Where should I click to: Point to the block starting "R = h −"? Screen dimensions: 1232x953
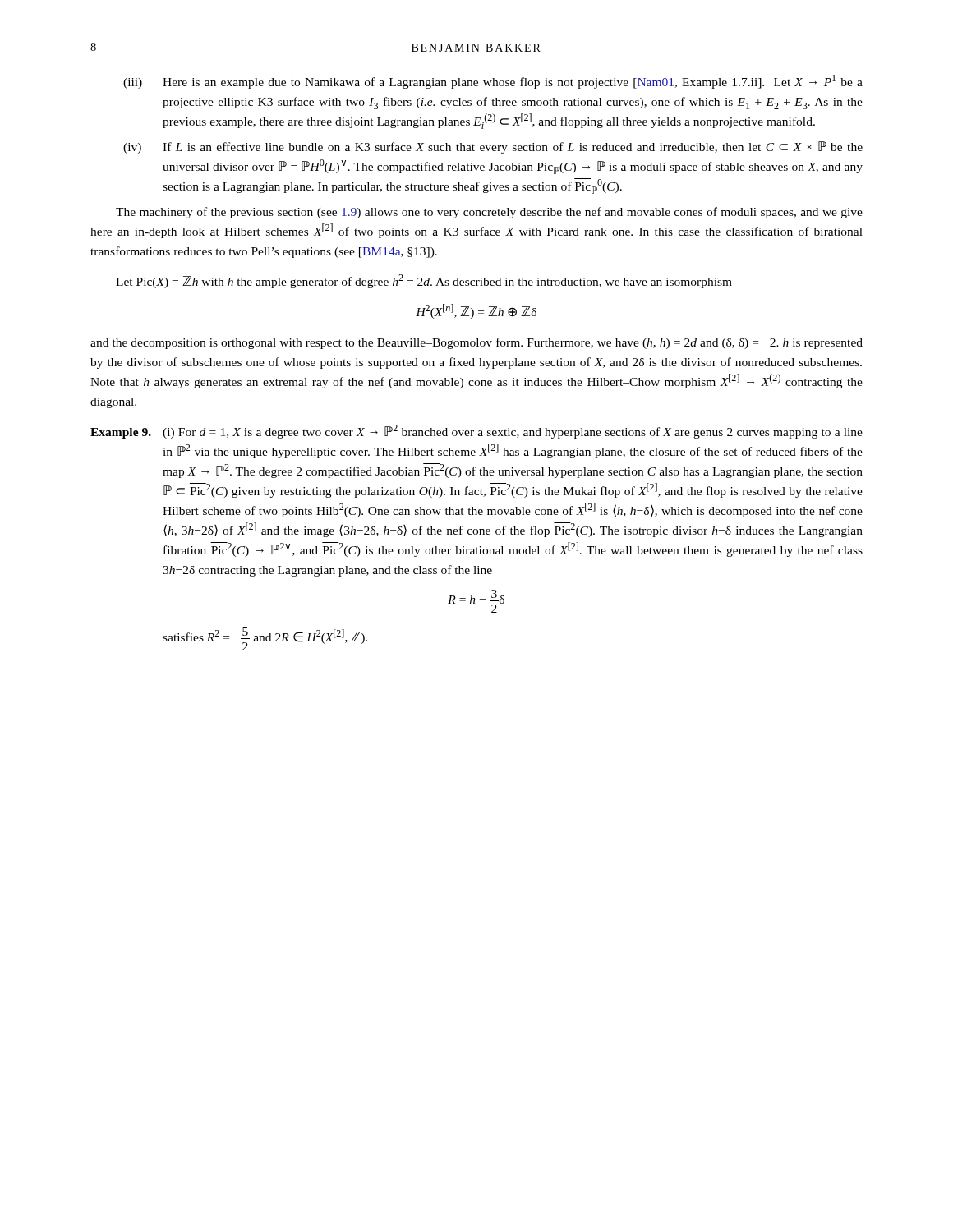coord(476,601)
